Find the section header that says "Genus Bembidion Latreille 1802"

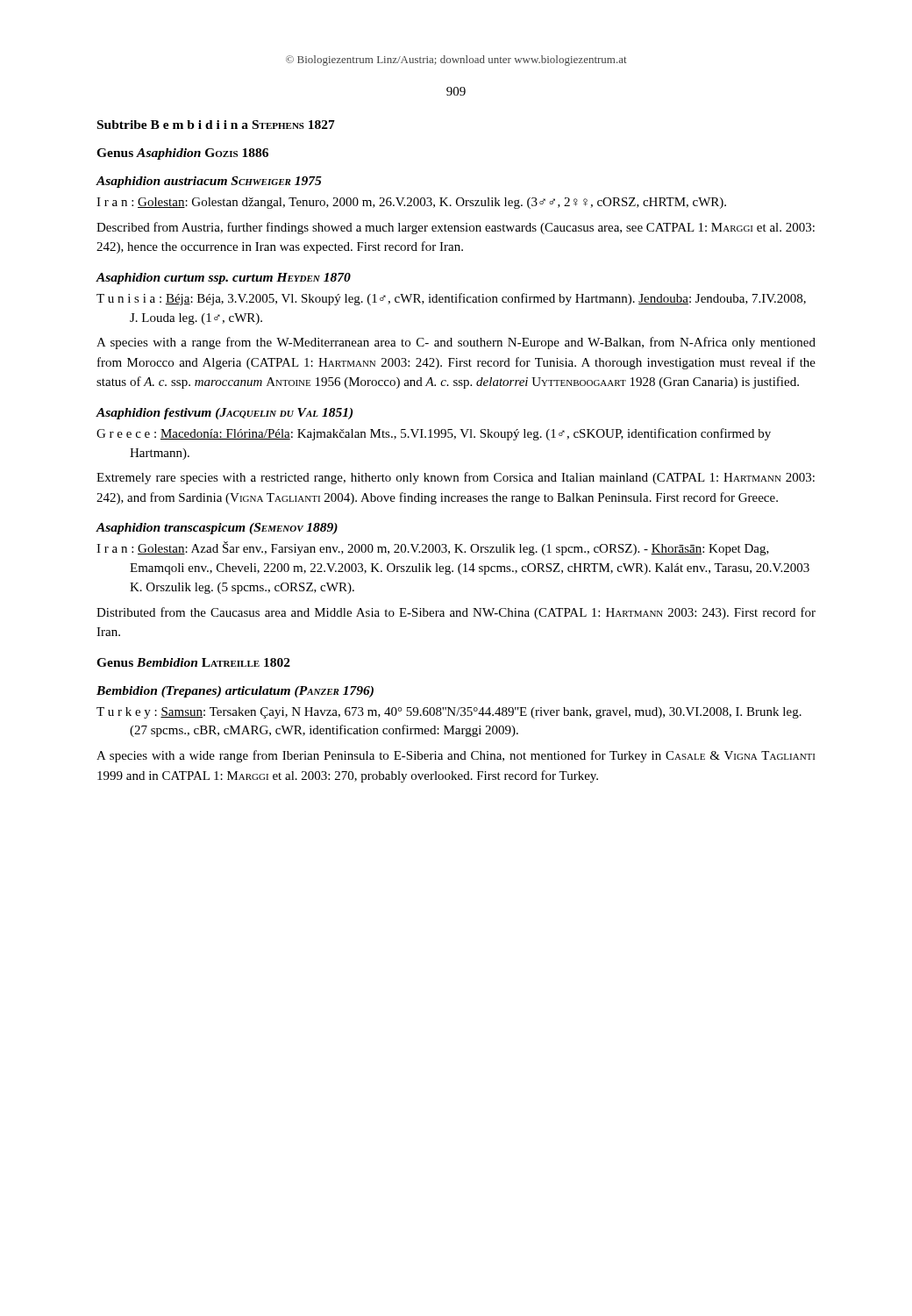pyautogui.click(x=193, y=661)
